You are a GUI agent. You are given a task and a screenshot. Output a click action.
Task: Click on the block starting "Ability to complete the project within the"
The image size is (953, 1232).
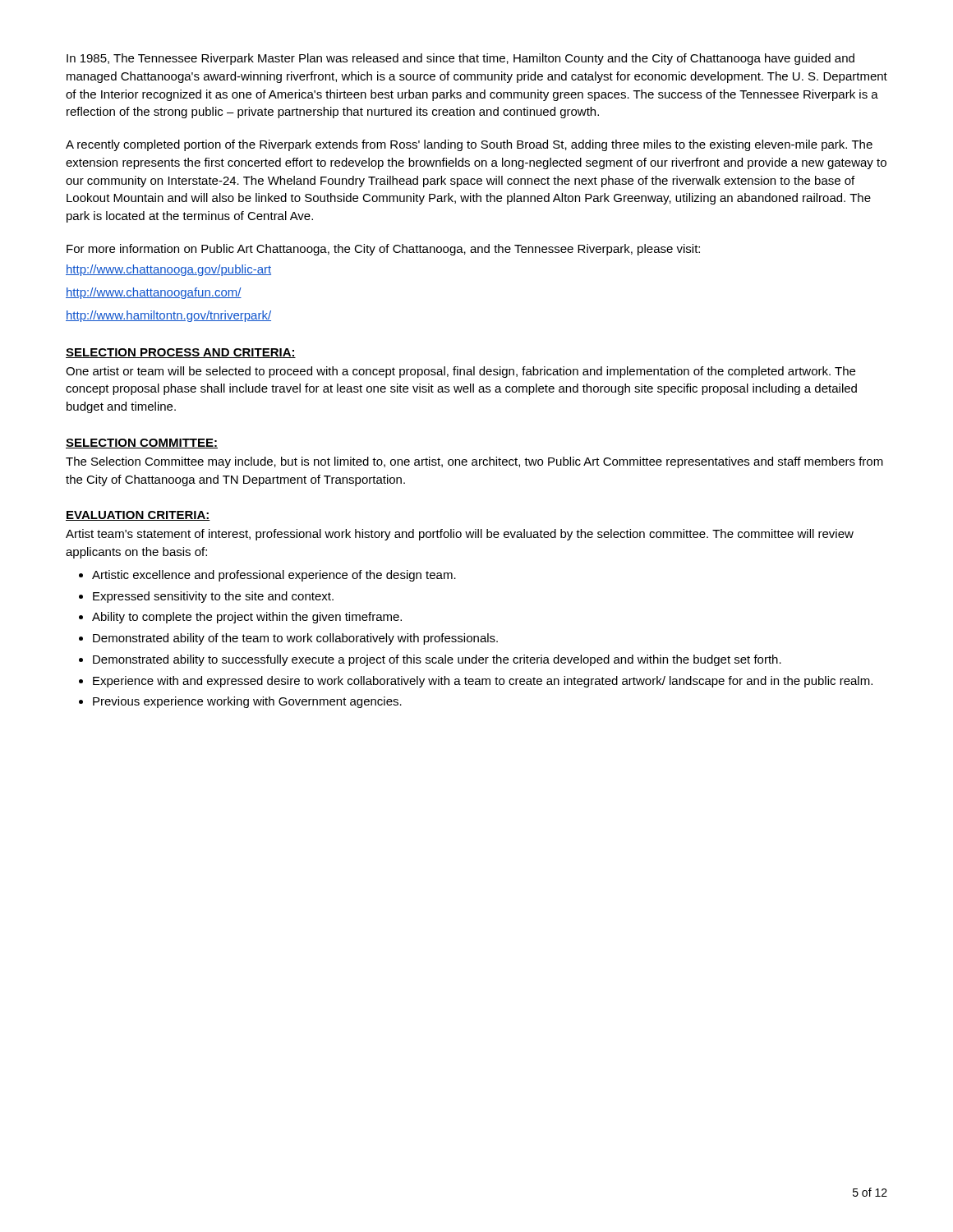pyautogui.click(x=248, y=617)
